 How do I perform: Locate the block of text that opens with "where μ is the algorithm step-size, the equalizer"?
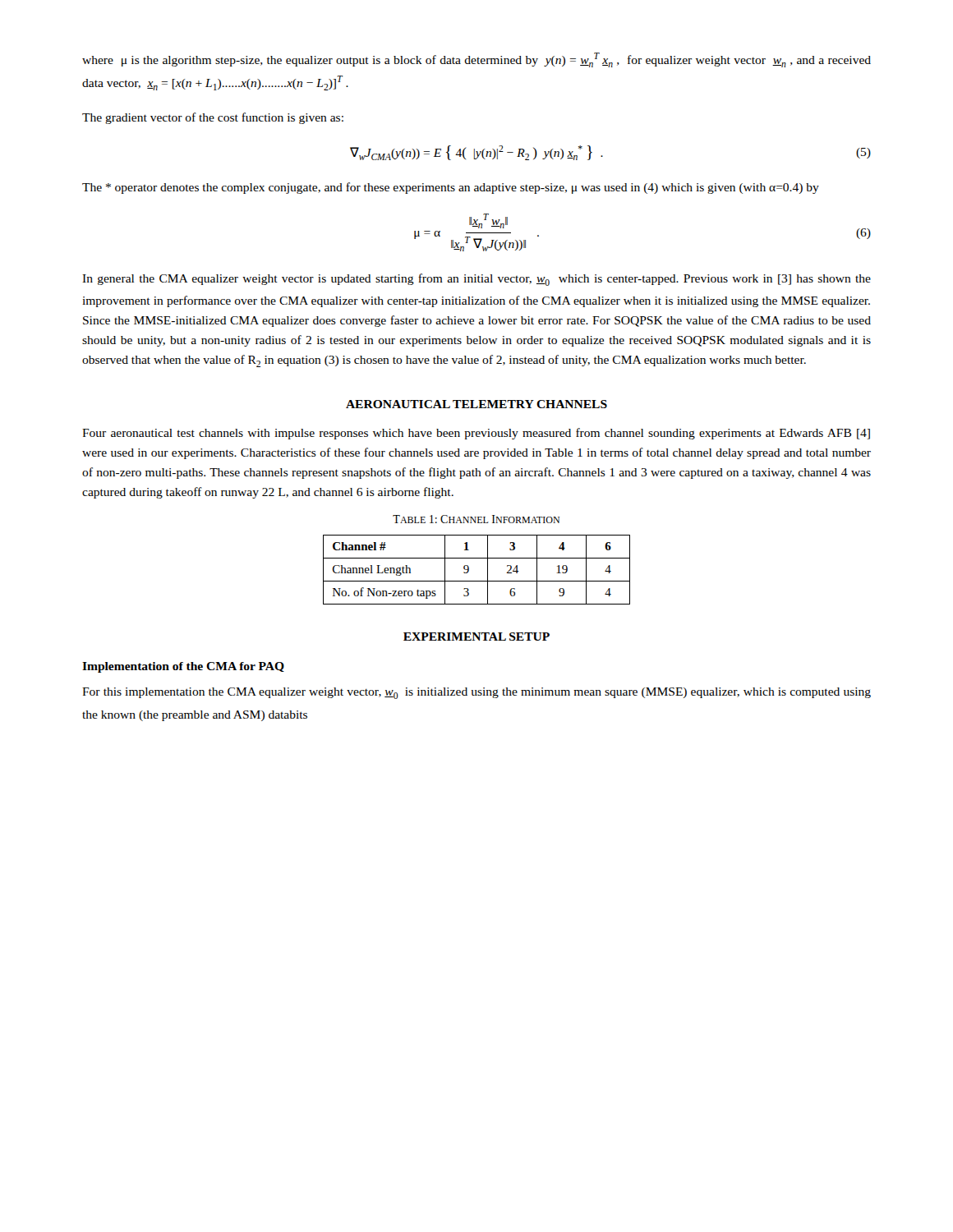click(x=476, y=72)
